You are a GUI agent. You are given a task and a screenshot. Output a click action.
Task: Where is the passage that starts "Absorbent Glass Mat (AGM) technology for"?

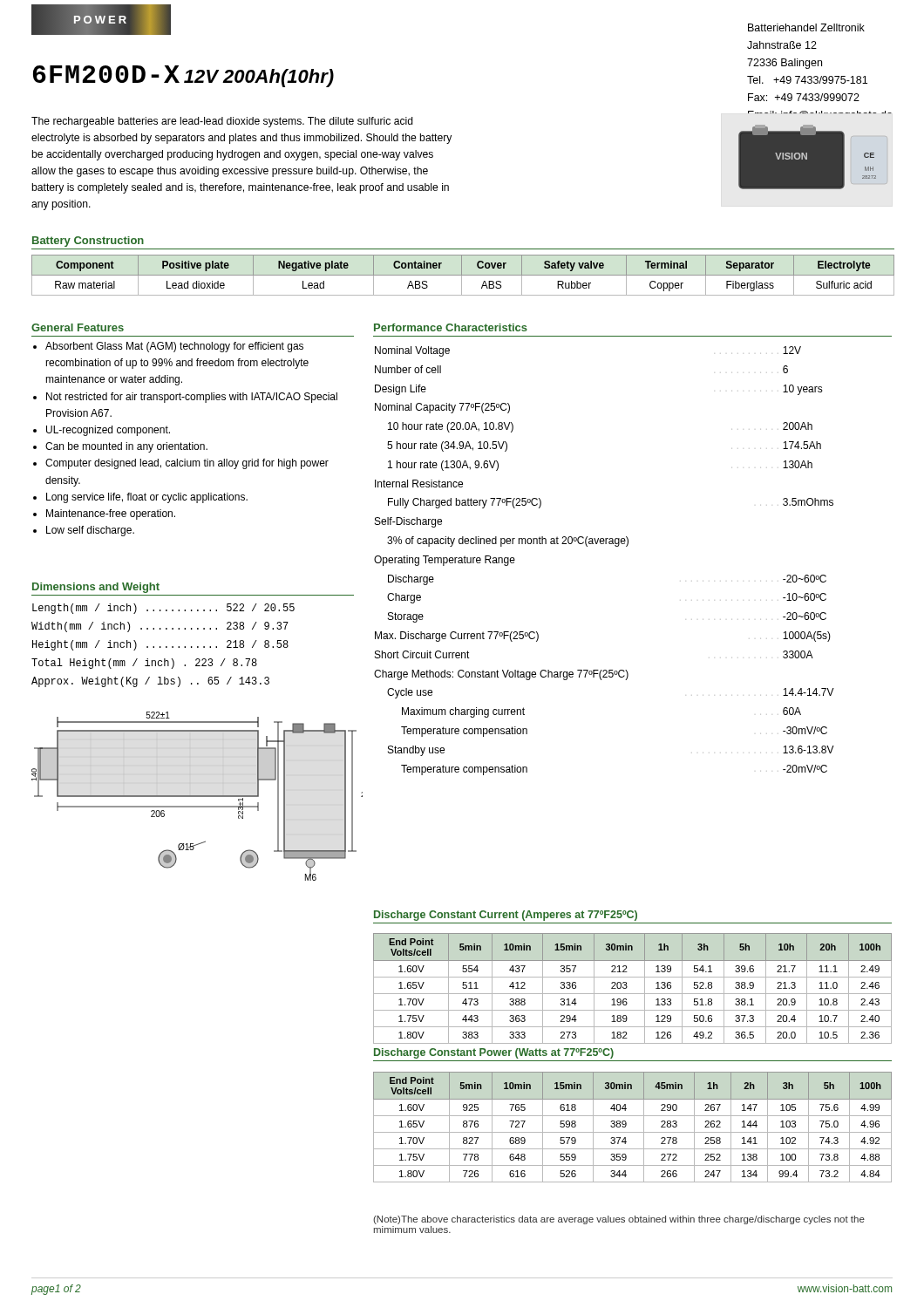click(177, 363)
